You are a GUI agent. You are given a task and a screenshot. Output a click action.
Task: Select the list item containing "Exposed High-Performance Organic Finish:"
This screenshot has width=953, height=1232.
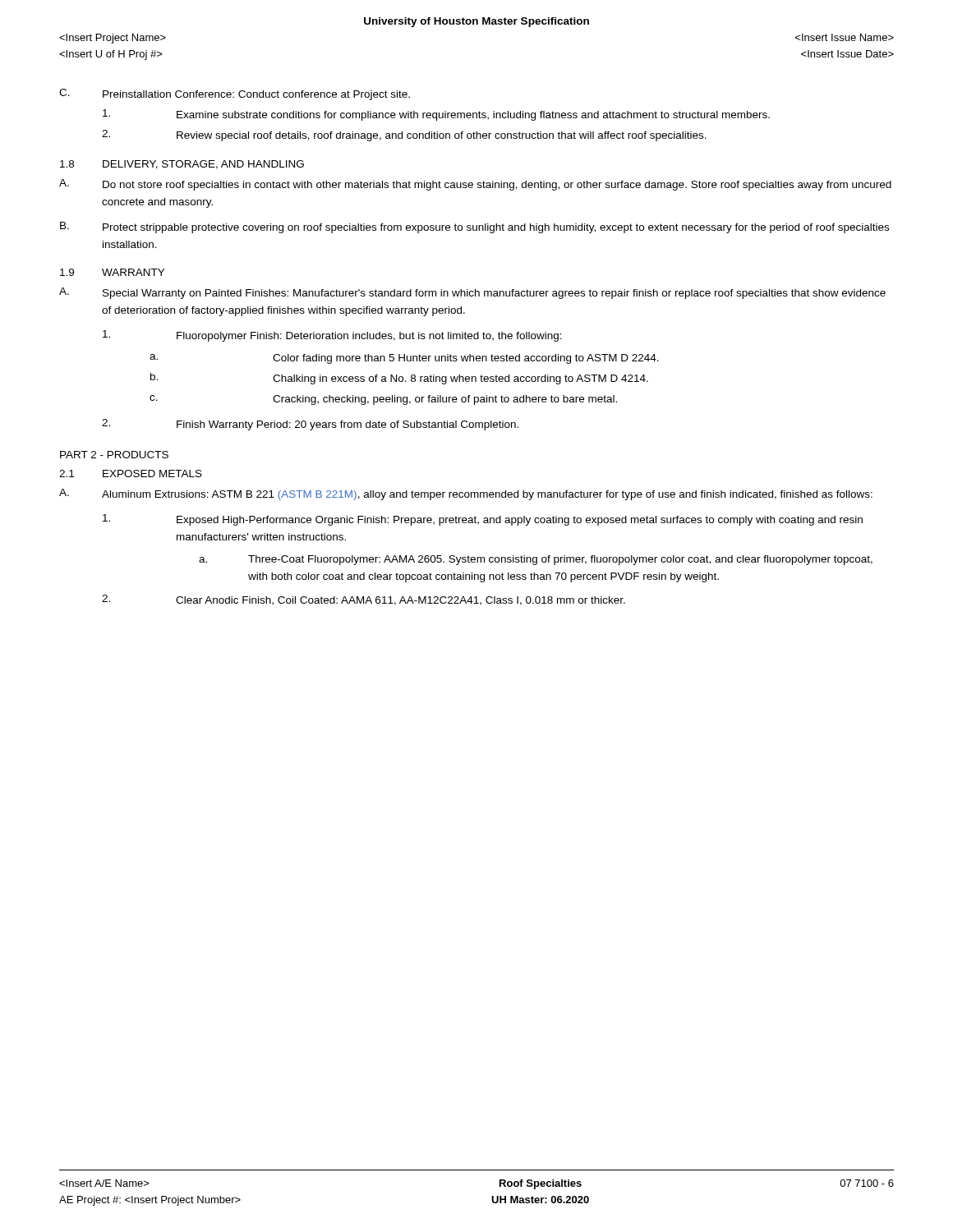(x=476, y=550)
